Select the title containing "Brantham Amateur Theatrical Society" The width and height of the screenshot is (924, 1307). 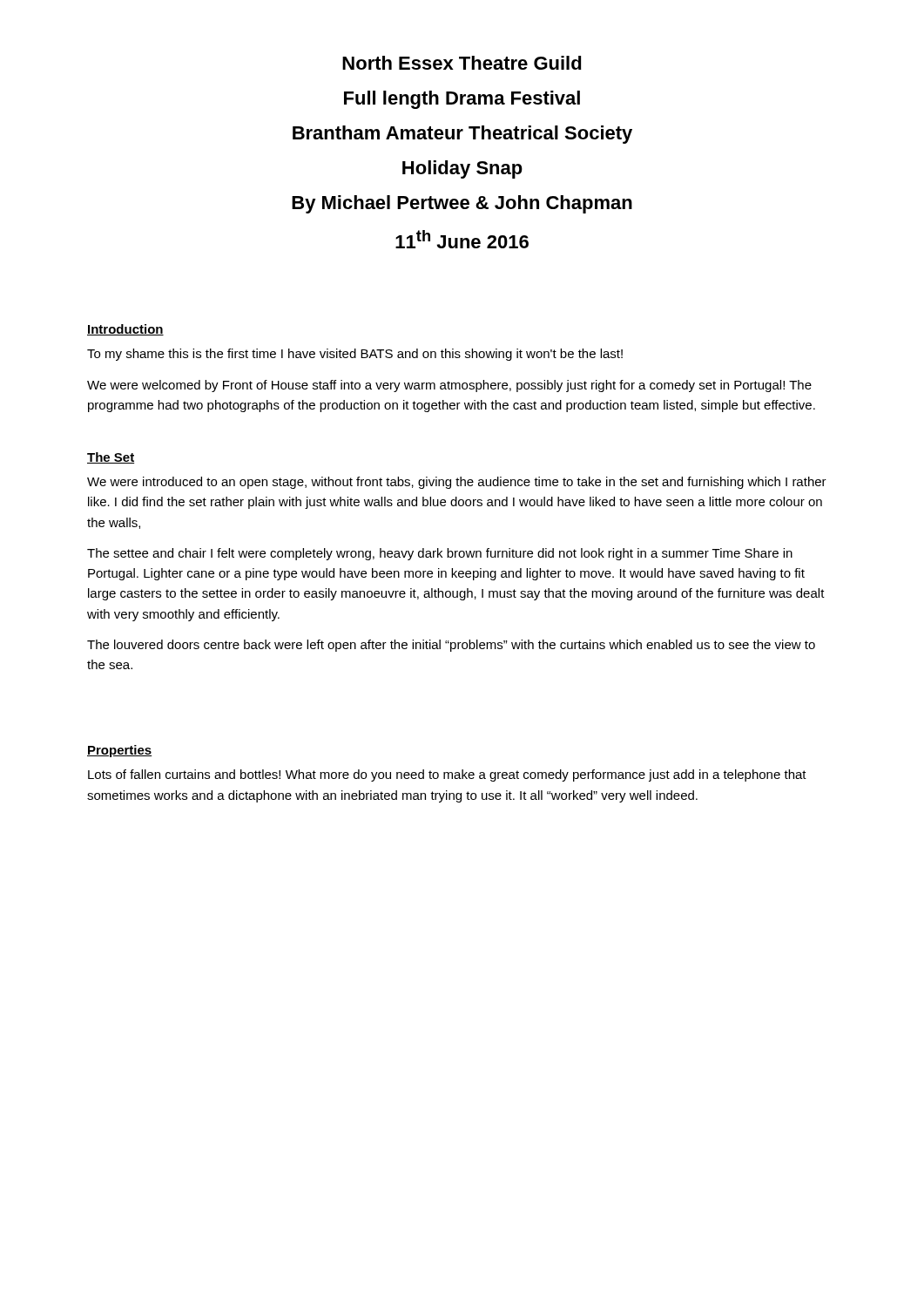click(462, 133)
